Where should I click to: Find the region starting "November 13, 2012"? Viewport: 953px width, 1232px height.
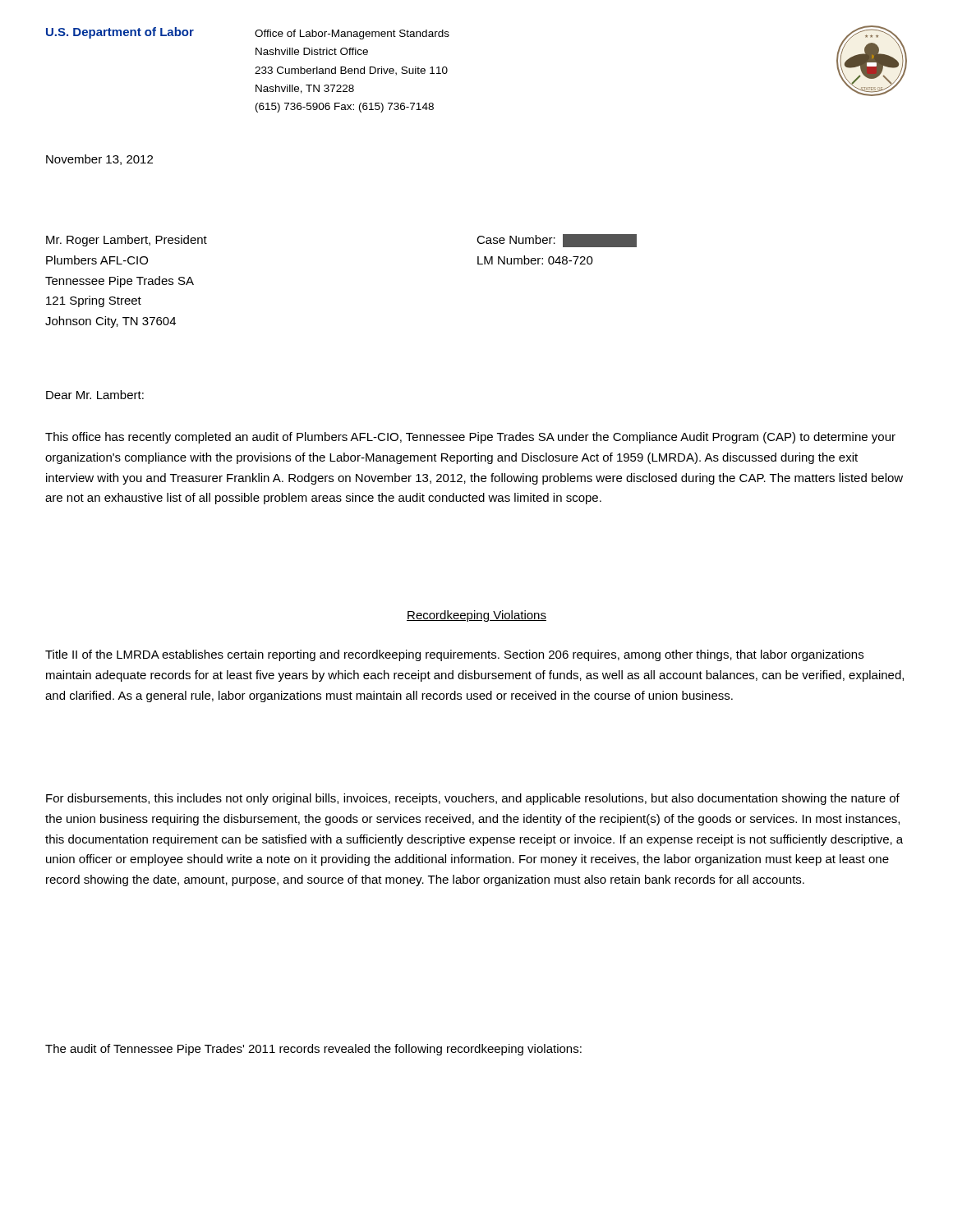(99, 159)
